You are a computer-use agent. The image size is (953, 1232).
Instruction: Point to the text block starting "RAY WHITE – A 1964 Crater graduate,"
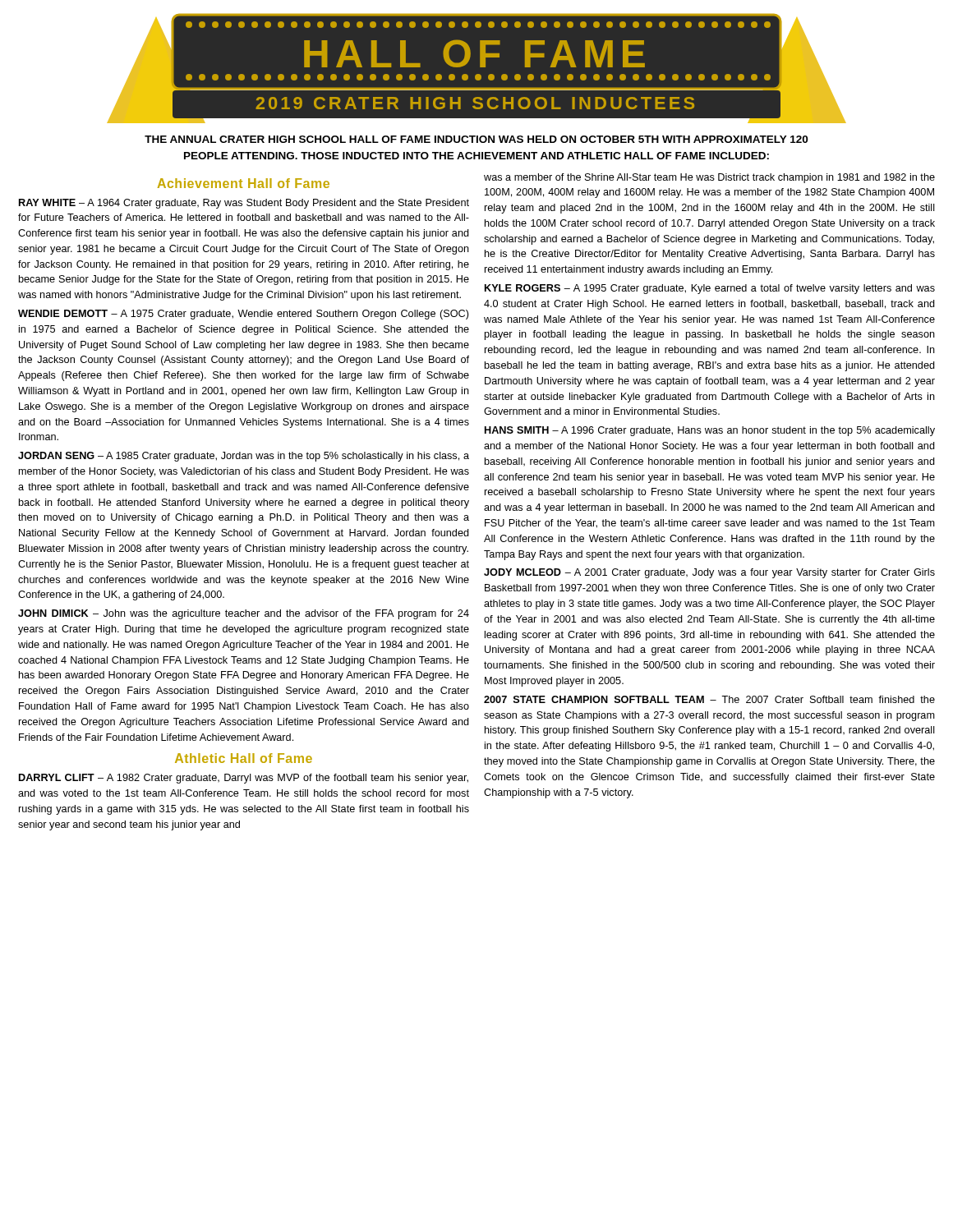244,249
